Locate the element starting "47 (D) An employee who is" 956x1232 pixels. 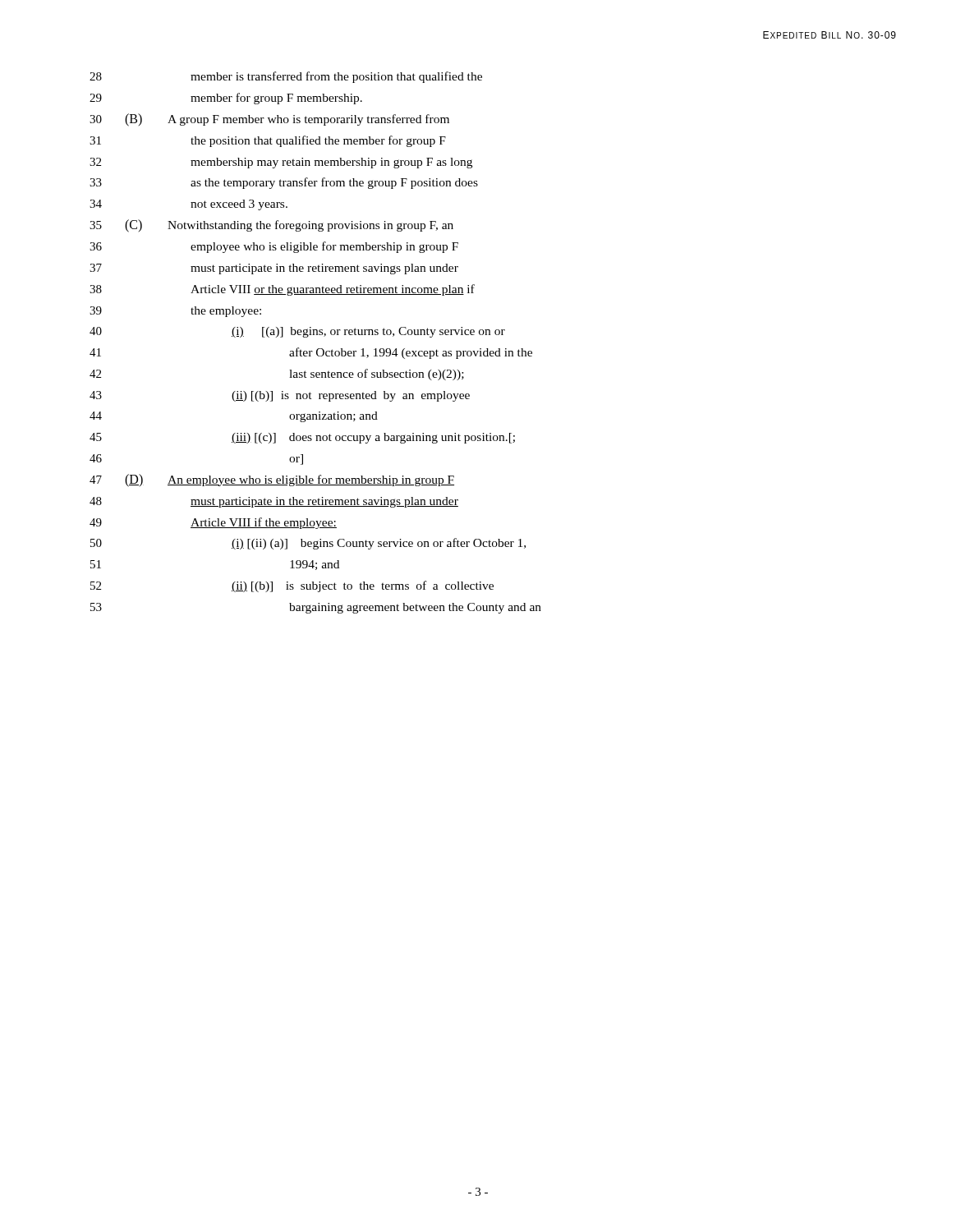[x=272, y=480]
